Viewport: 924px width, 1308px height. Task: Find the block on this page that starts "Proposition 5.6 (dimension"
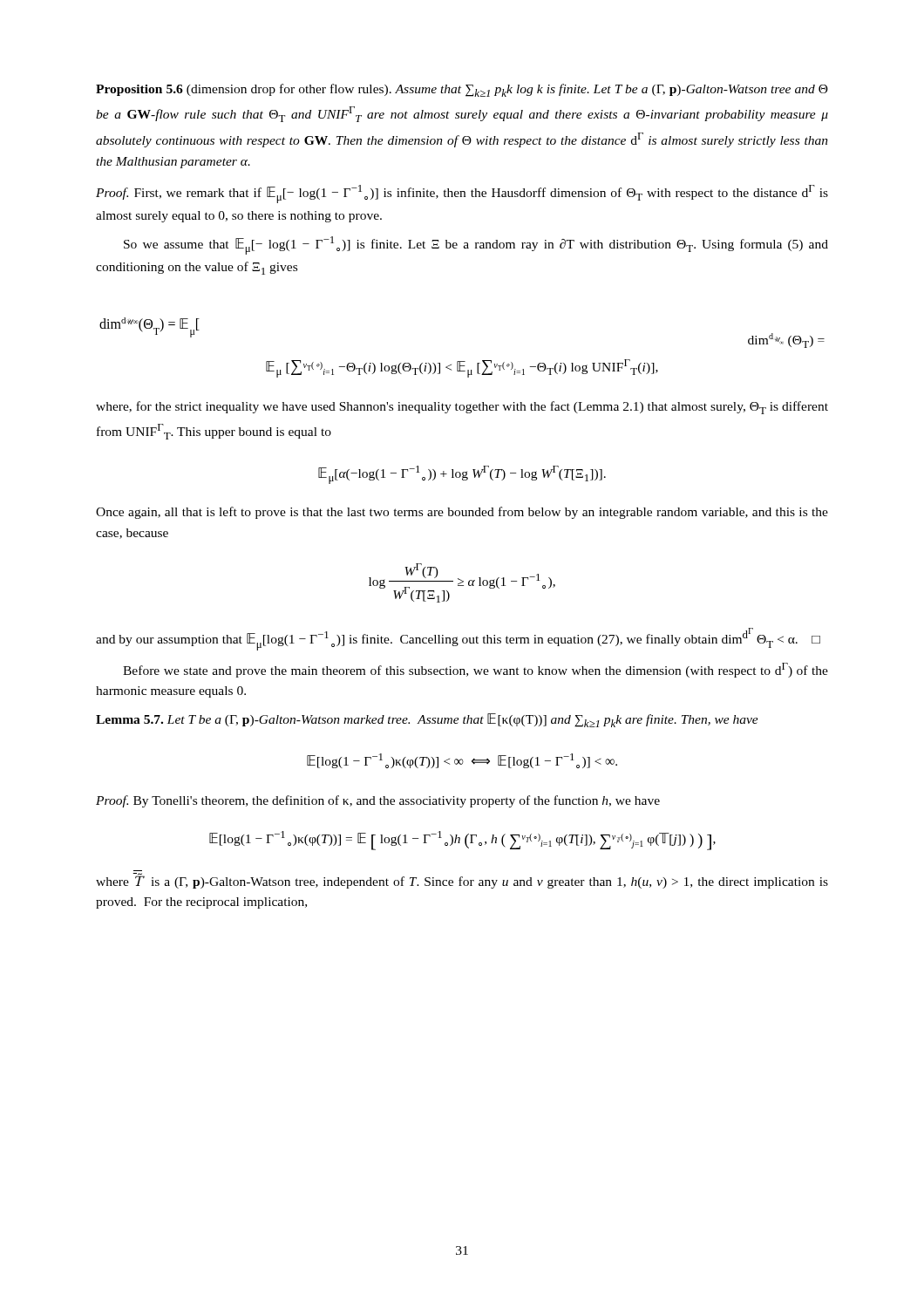pyautogui.click(x=462, y=124)
